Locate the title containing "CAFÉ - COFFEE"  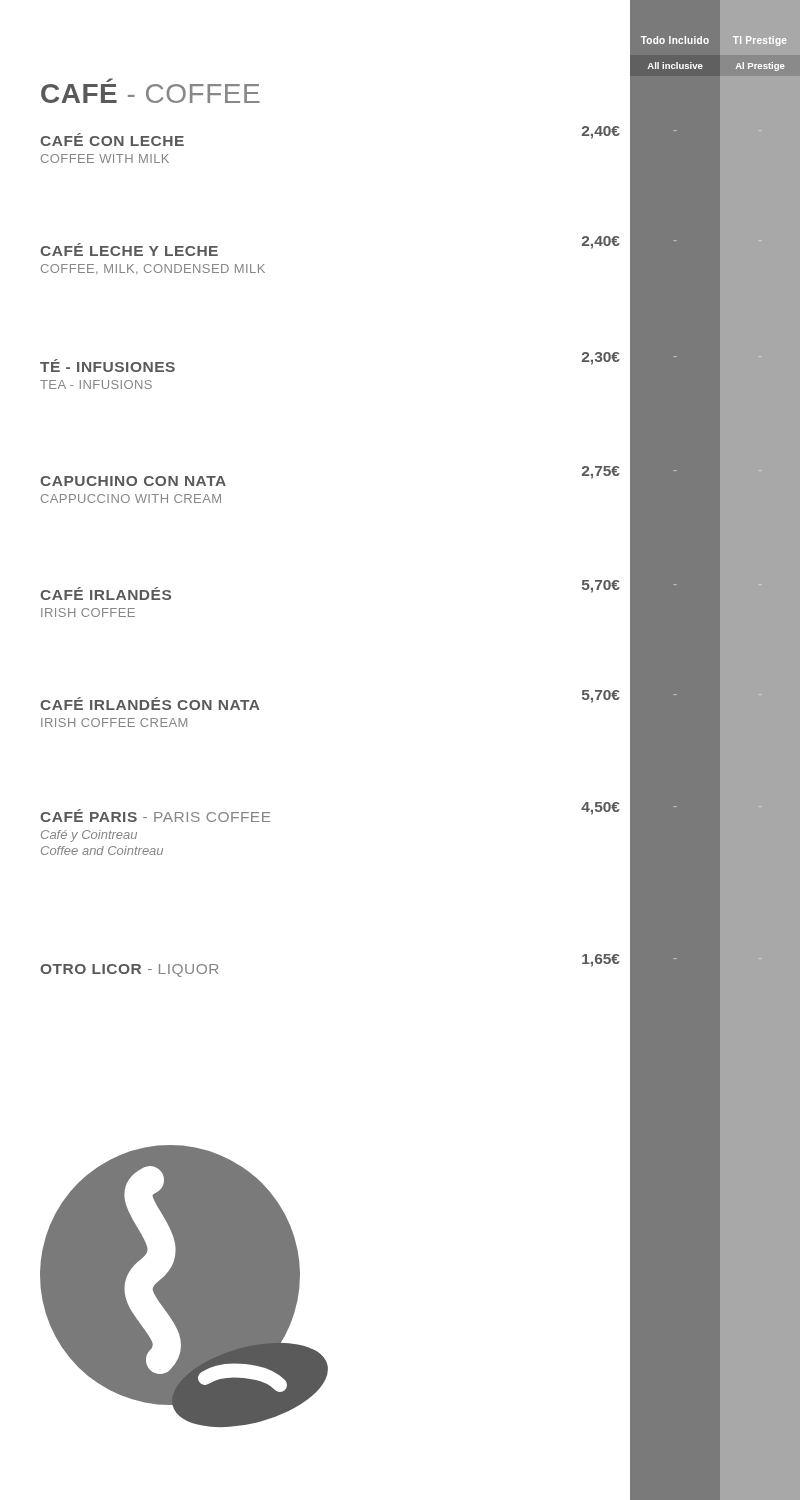[151, 94]
